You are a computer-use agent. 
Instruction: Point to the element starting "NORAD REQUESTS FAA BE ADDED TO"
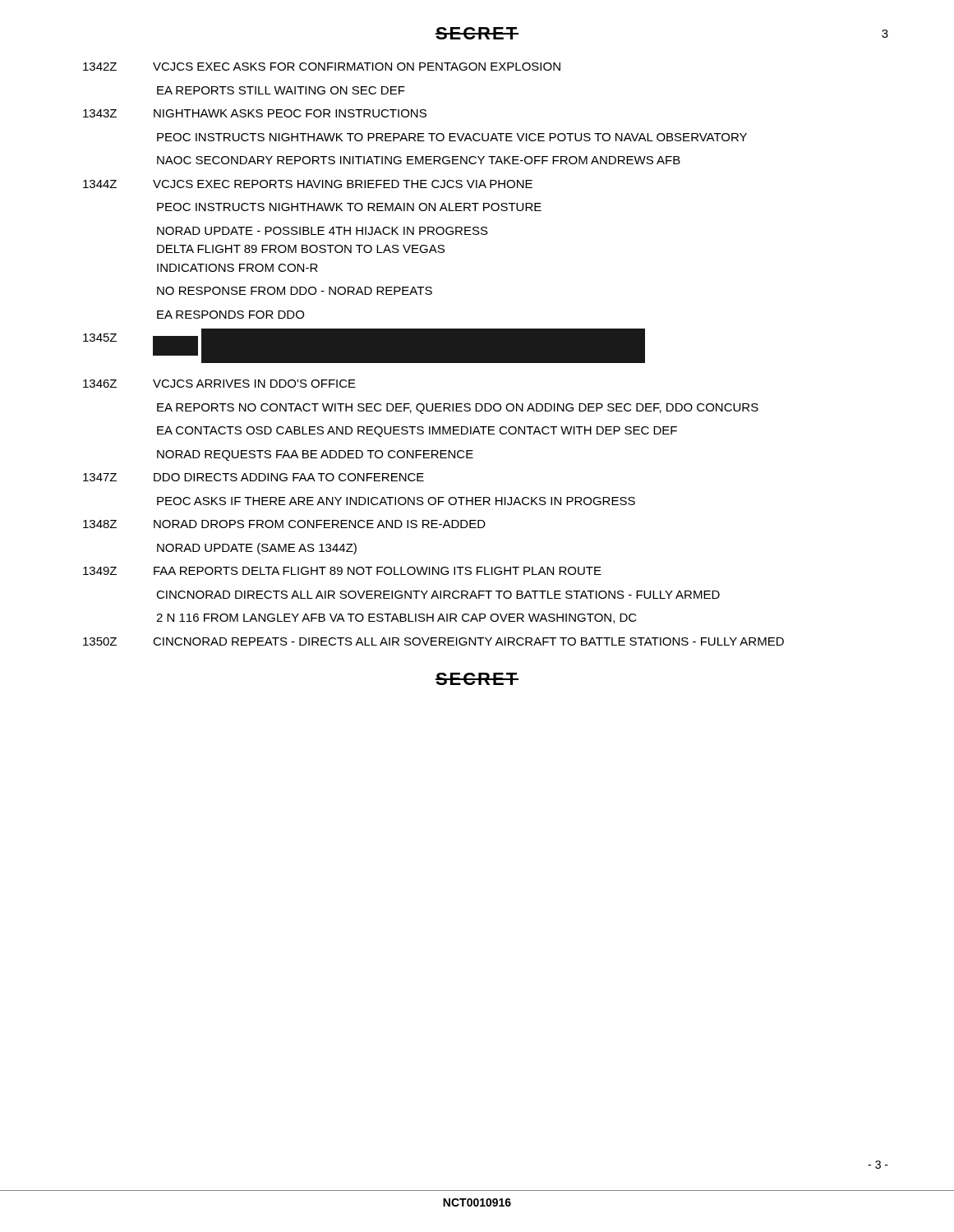315,453
